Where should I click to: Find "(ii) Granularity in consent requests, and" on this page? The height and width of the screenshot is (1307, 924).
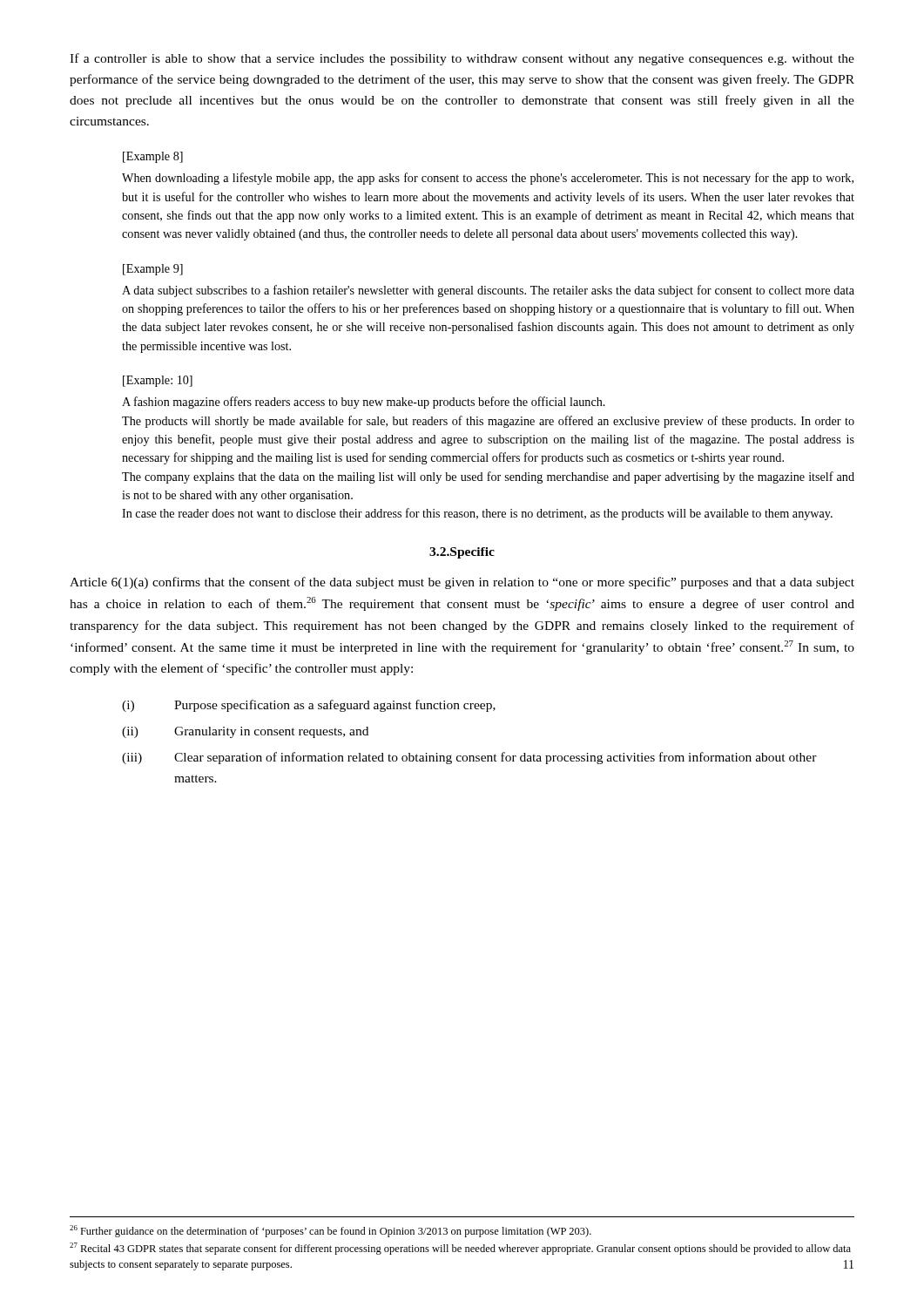click(x=245, y=732)
